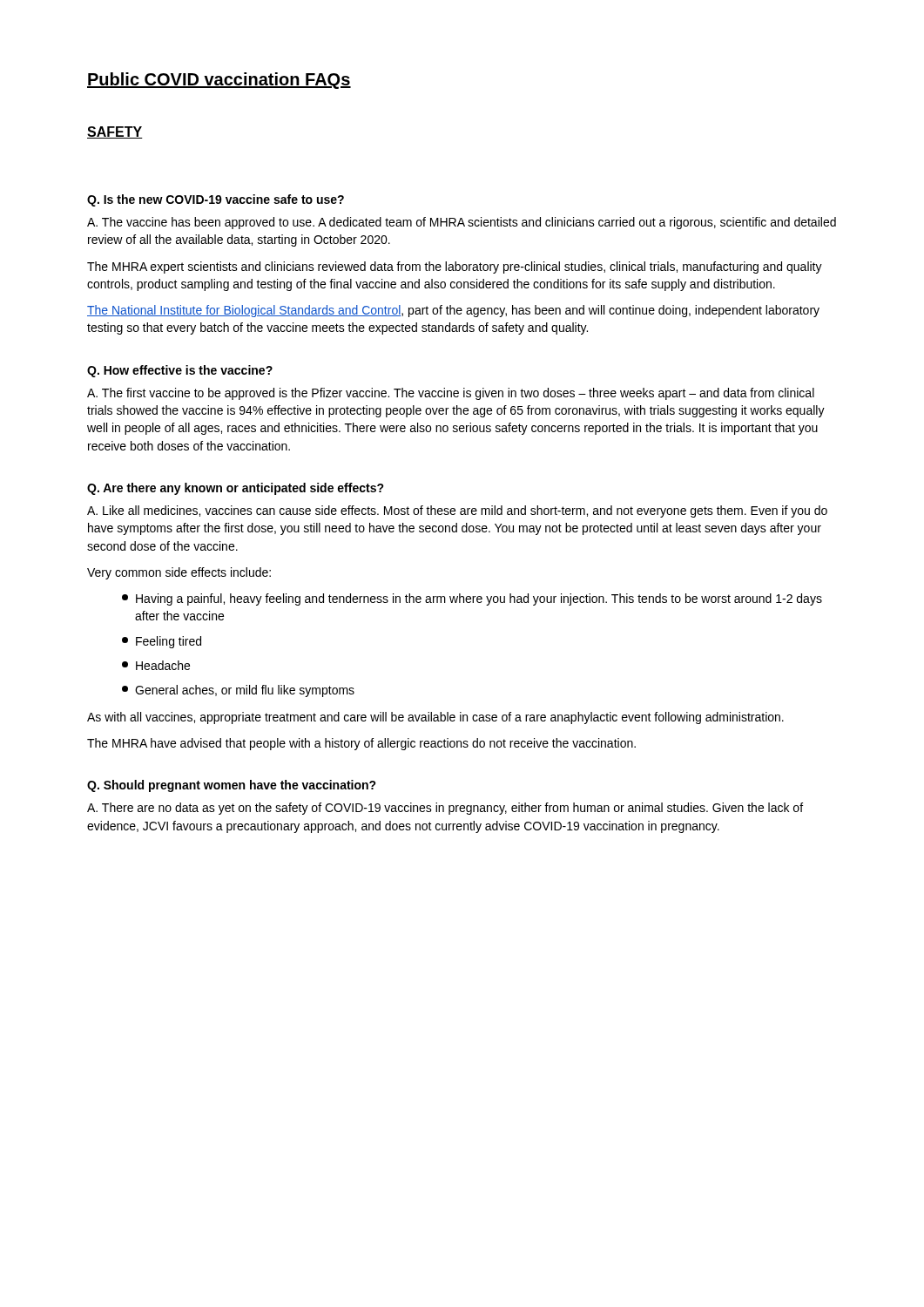Select the region starting "General aches, or mild flu like"
The width and height of the screenshot is (924, 1307).
click(238, 691)
